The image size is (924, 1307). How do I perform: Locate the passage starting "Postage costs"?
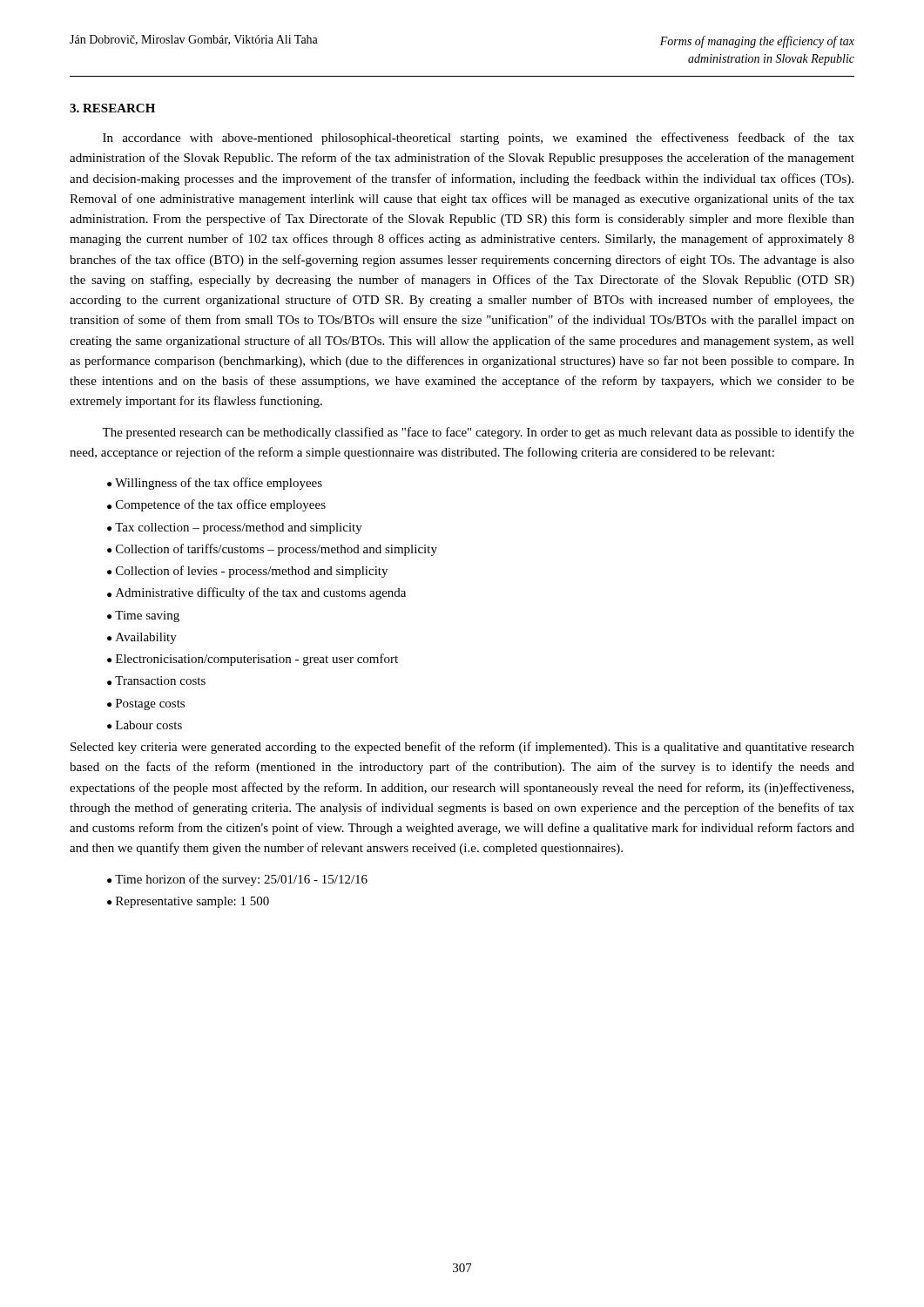(x=154, y=703)
